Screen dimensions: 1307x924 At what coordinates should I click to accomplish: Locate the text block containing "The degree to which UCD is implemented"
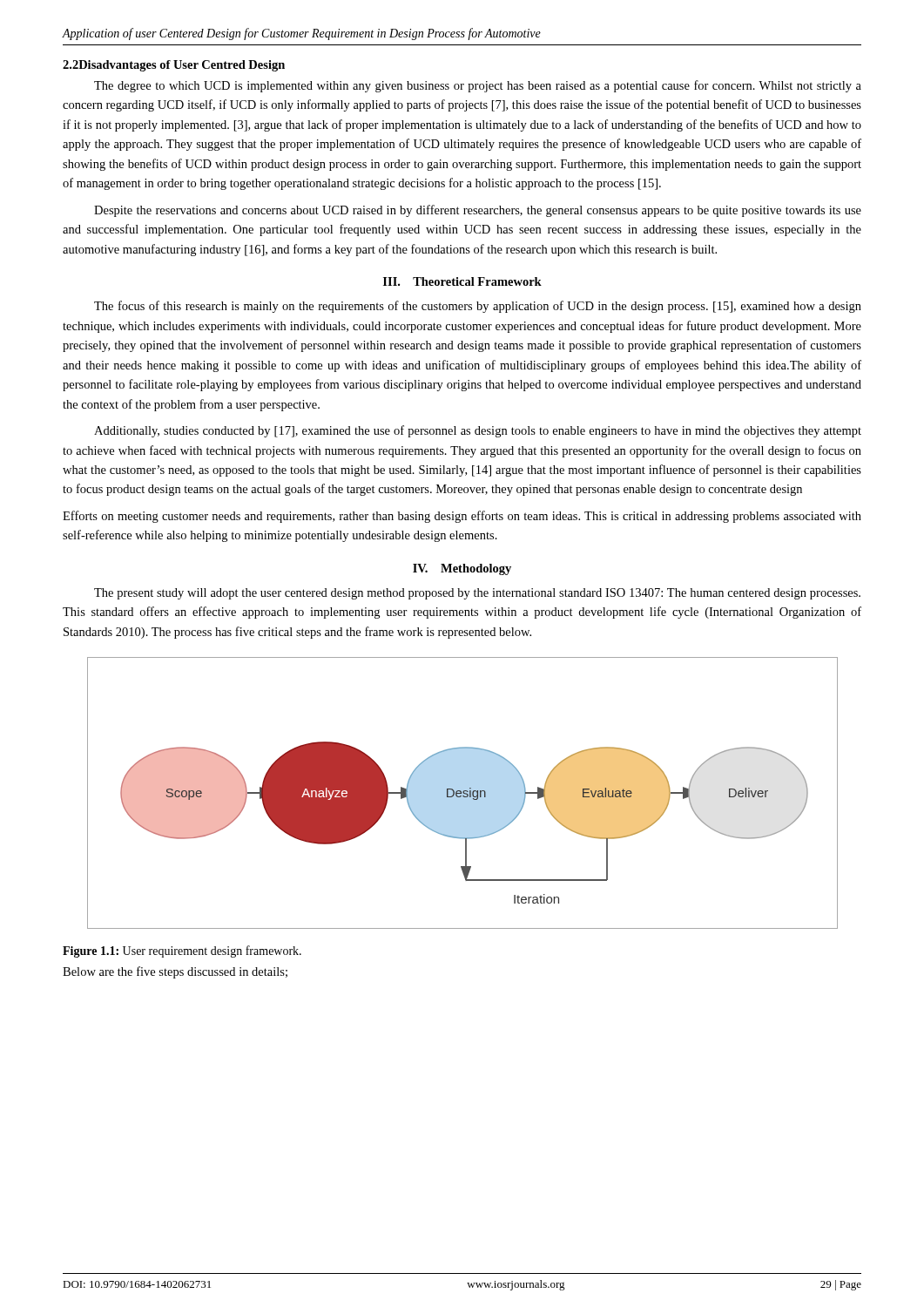(x=462, y=167)
